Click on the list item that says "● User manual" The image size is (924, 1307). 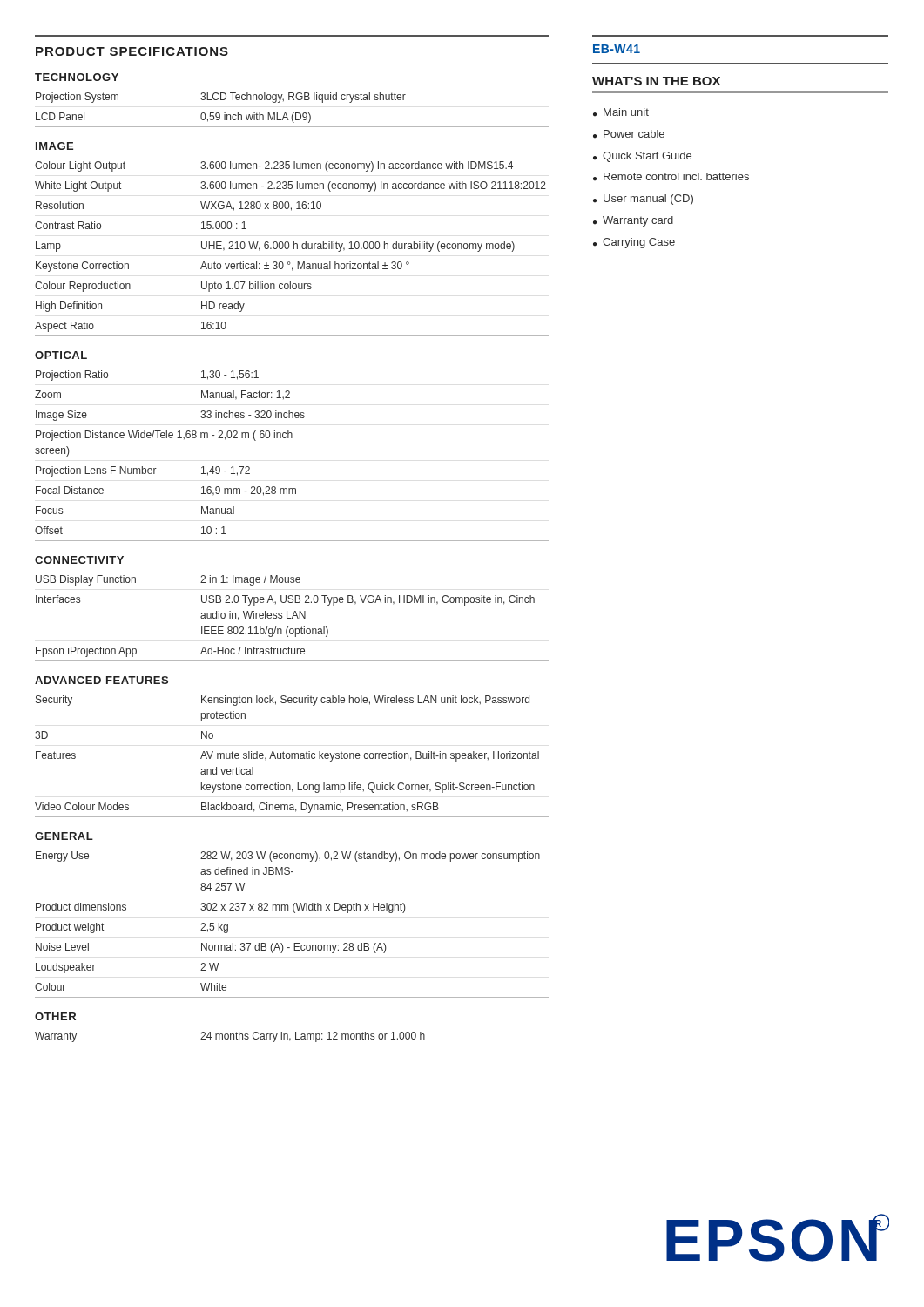click(643, 200)
